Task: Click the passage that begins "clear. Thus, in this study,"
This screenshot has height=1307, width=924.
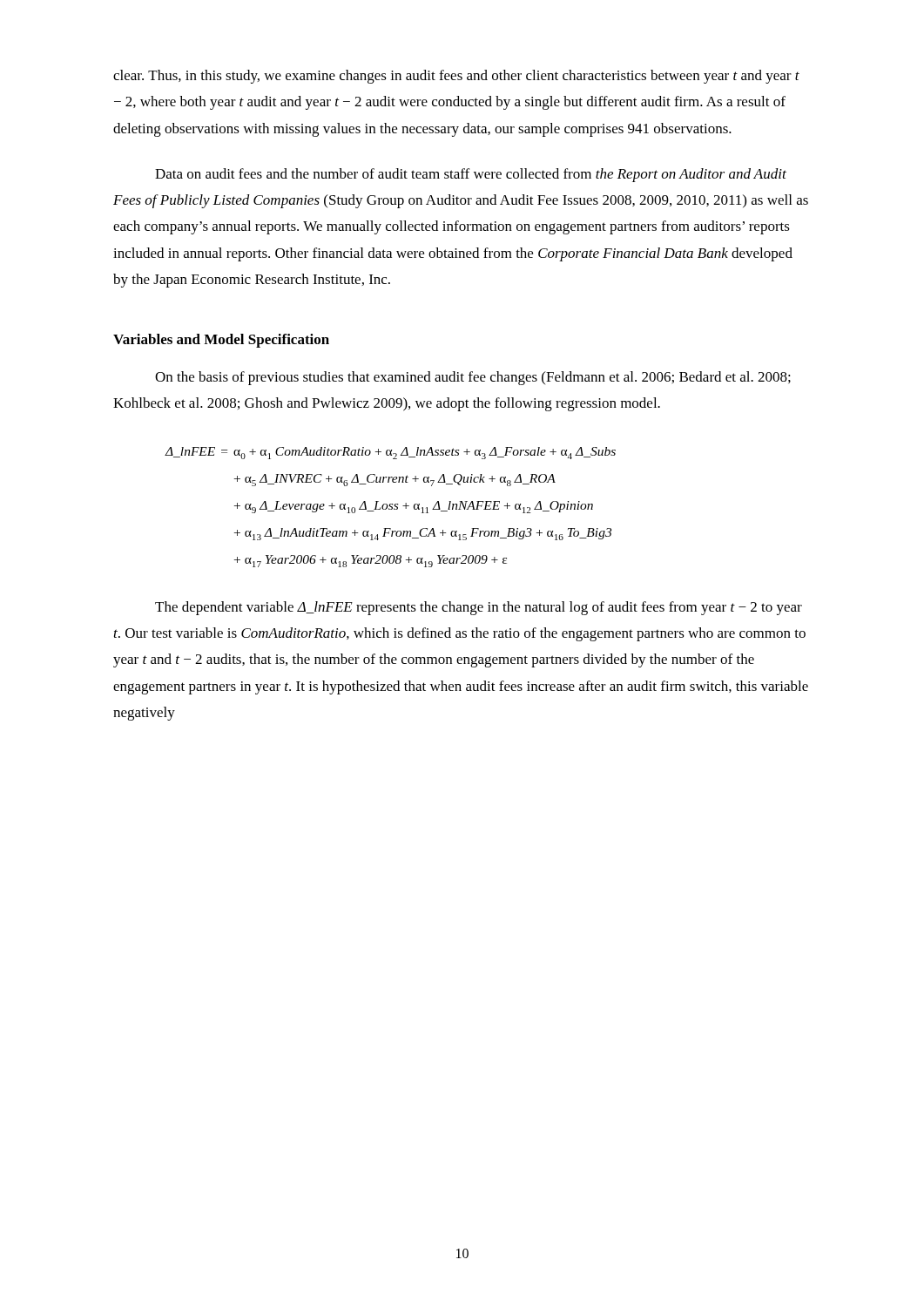Action: pos(462,102)
